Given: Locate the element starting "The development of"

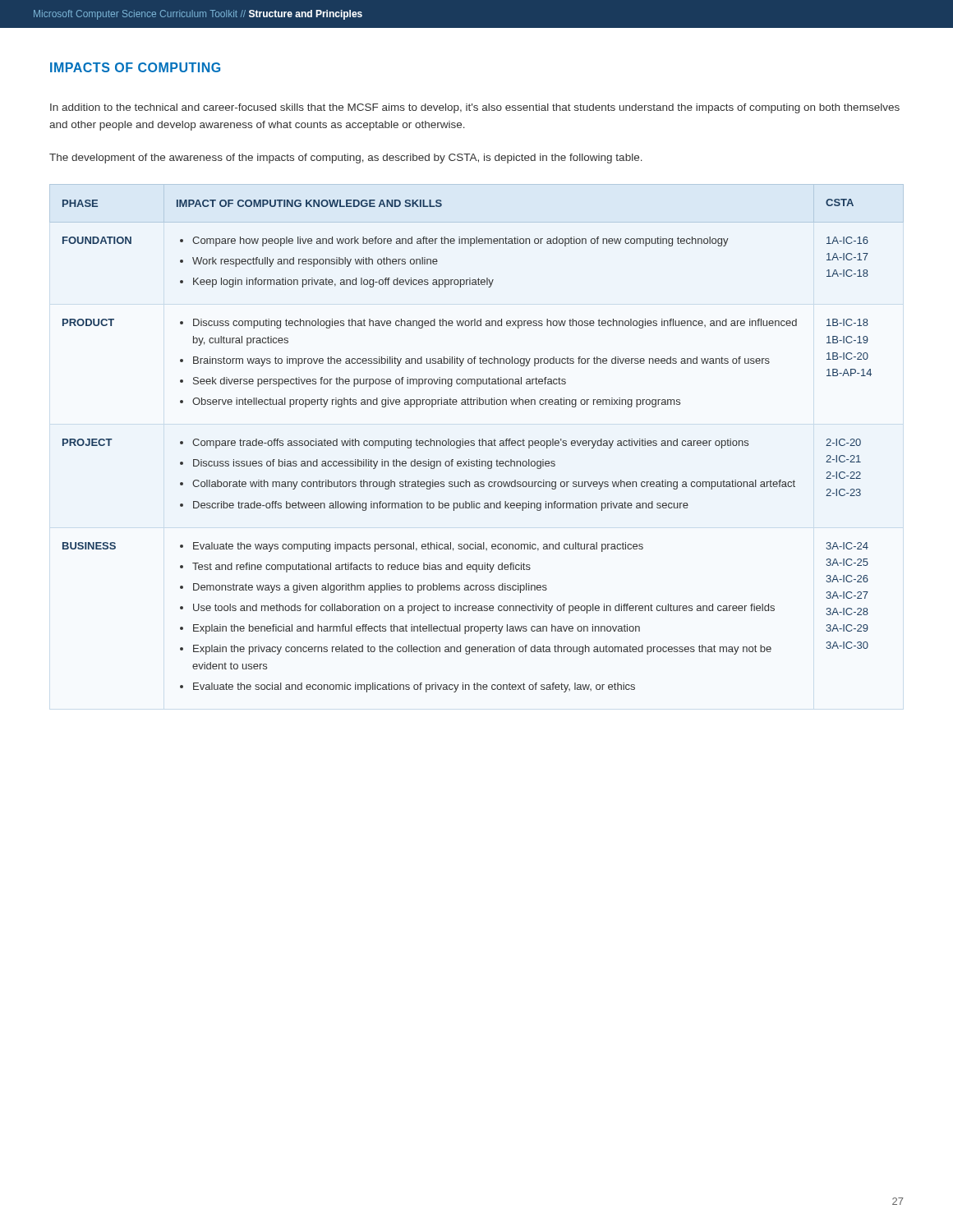Looking at the screenshot, I should pyautogui.click(x=476, y=157).
